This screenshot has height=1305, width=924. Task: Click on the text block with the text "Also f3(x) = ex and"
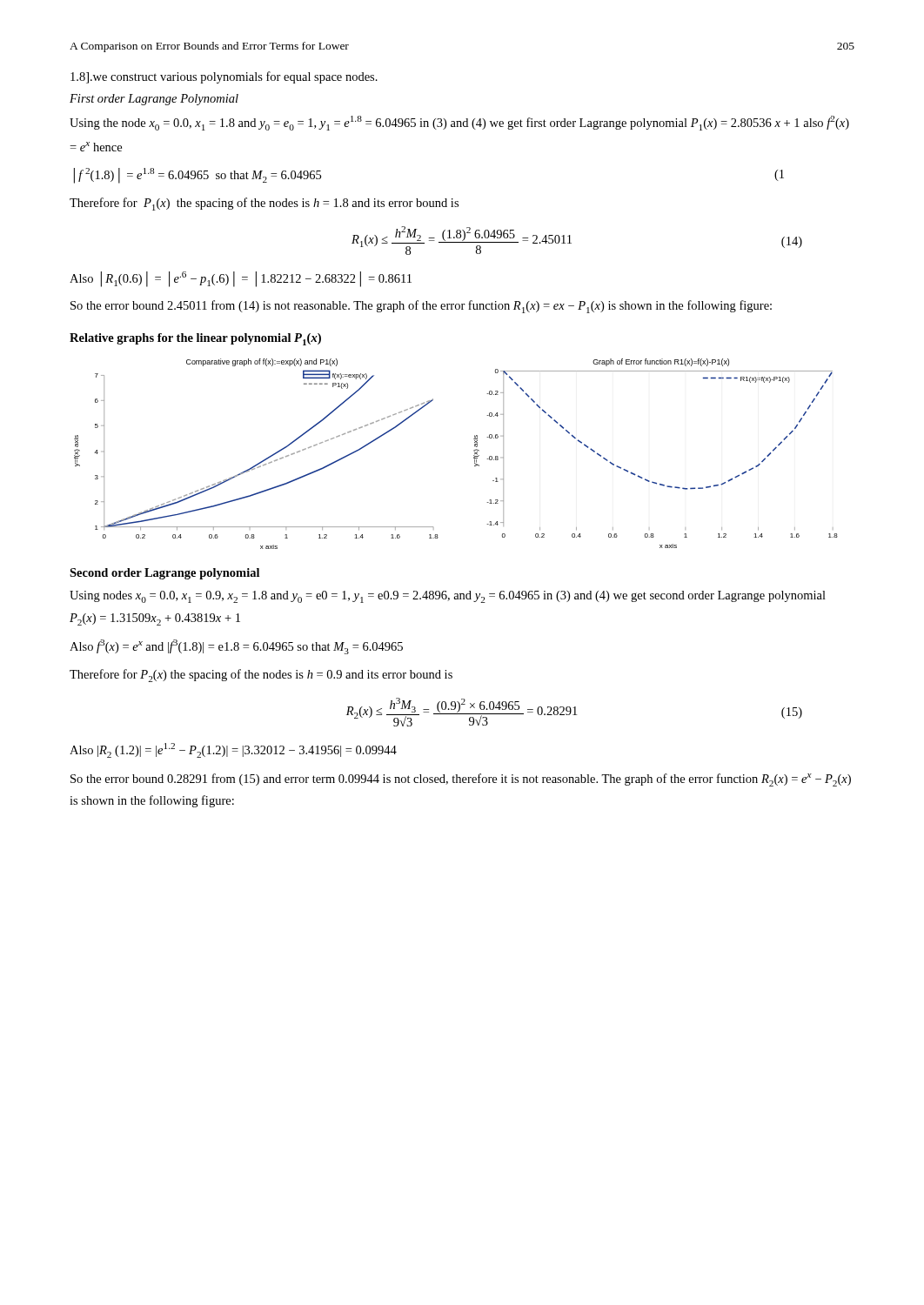(236, 647)
